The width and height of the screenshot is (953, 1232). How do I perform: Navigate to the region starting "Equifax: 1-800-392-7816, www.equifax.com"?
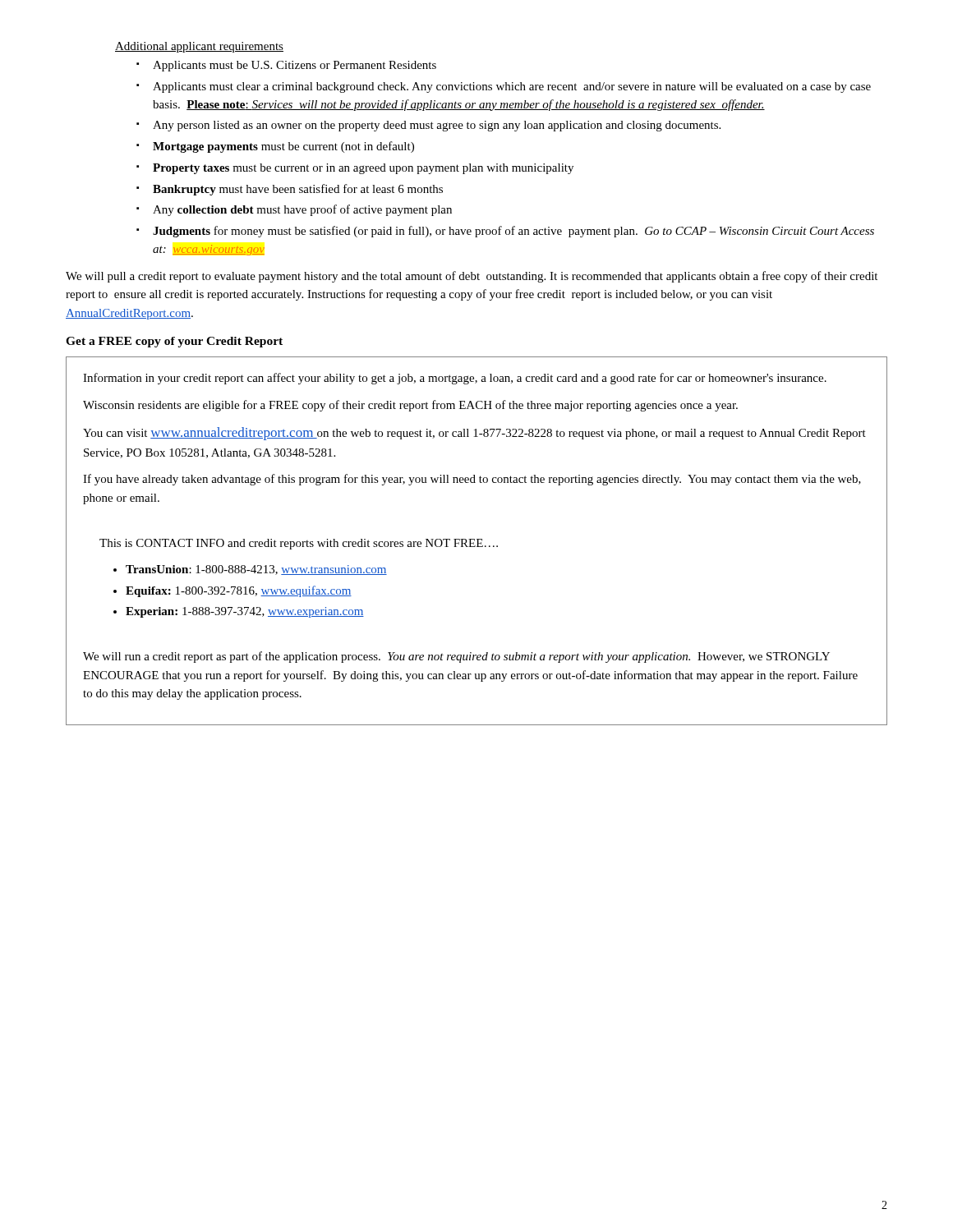coord(238,590)
